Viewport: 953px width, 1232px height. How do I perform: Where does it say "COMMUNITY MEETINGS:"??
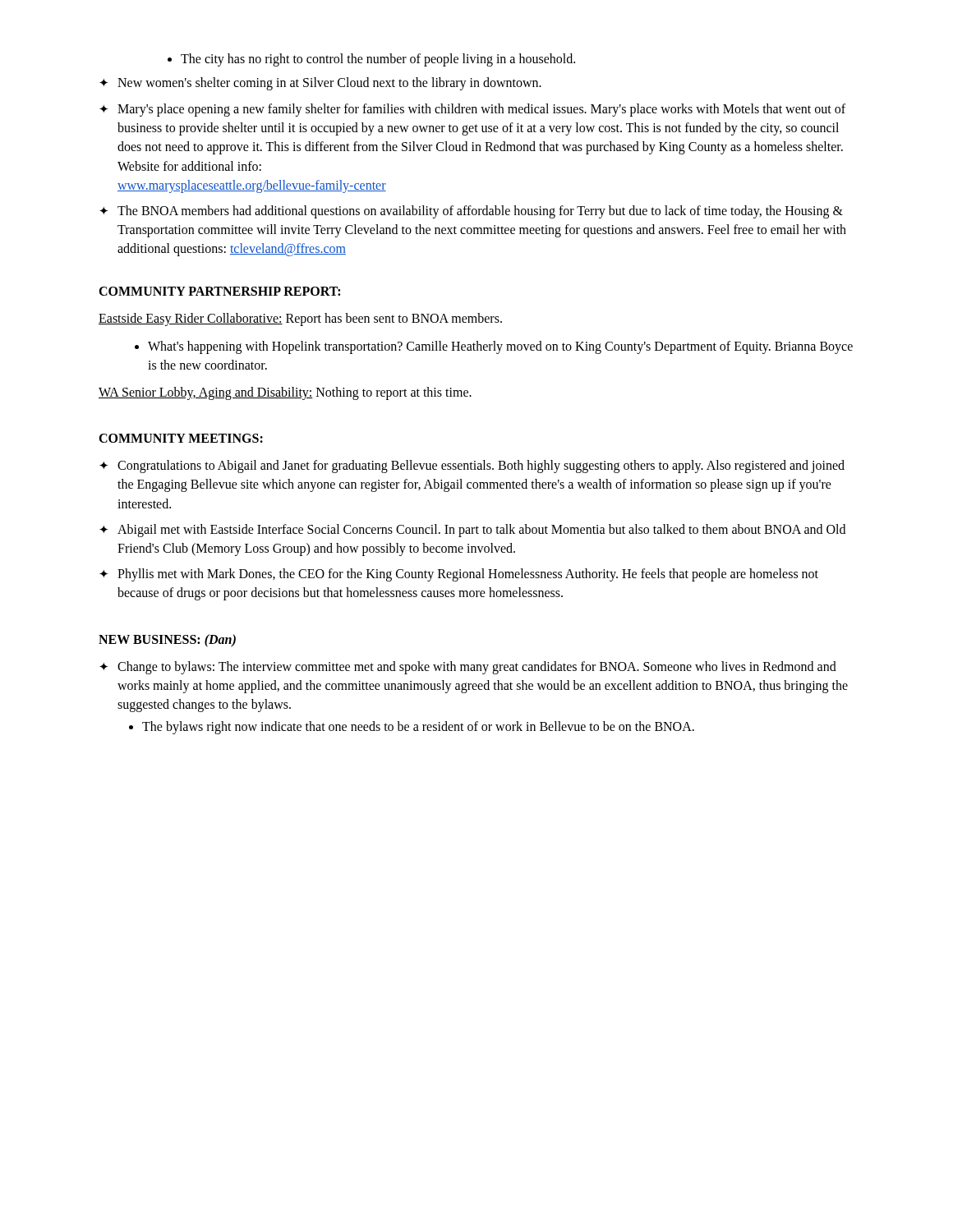click(x=181, y=438)
